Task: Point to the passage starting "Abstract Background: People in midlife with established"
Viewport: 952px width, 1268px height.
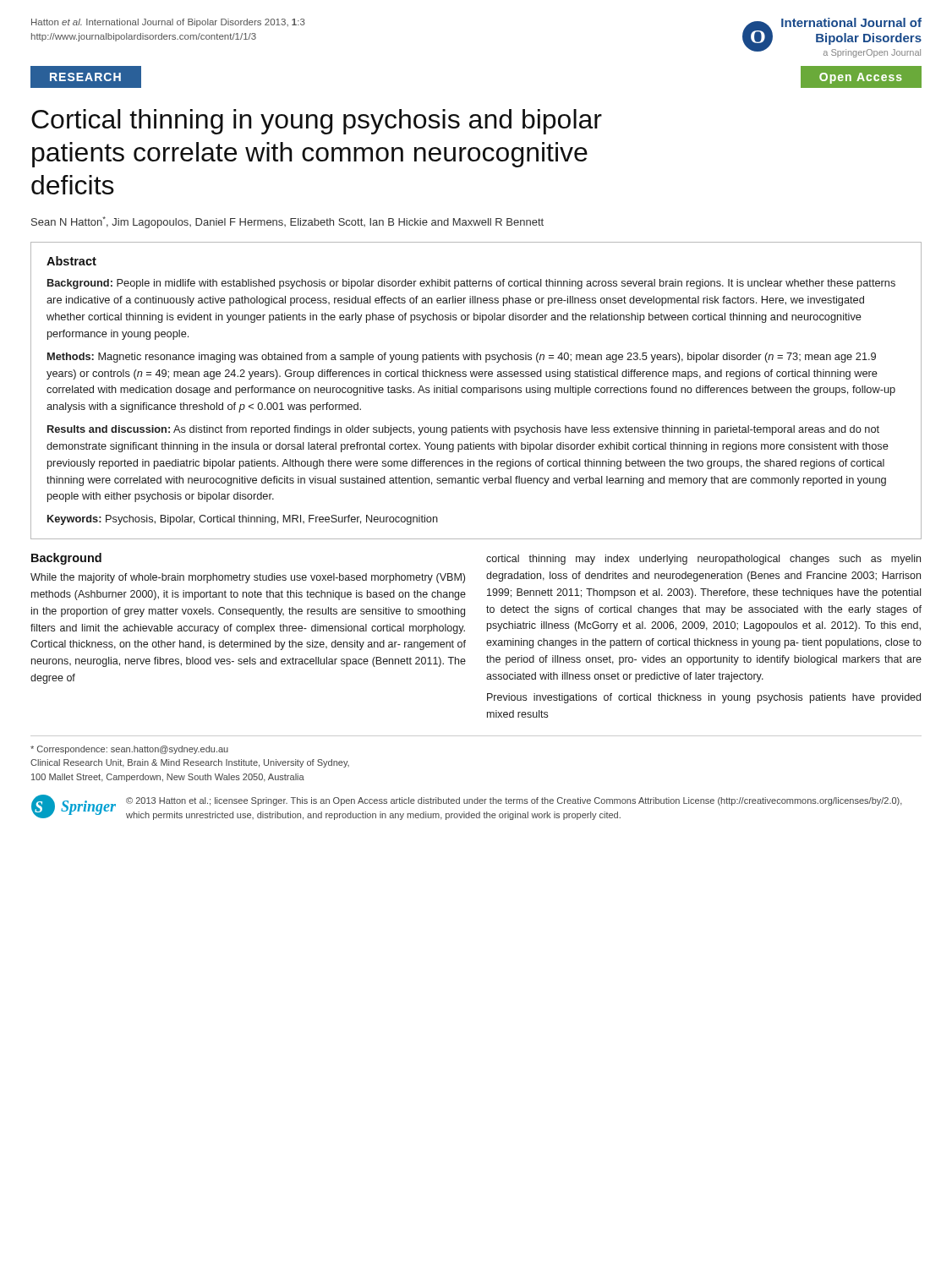Action: click(x=476, y=391)
